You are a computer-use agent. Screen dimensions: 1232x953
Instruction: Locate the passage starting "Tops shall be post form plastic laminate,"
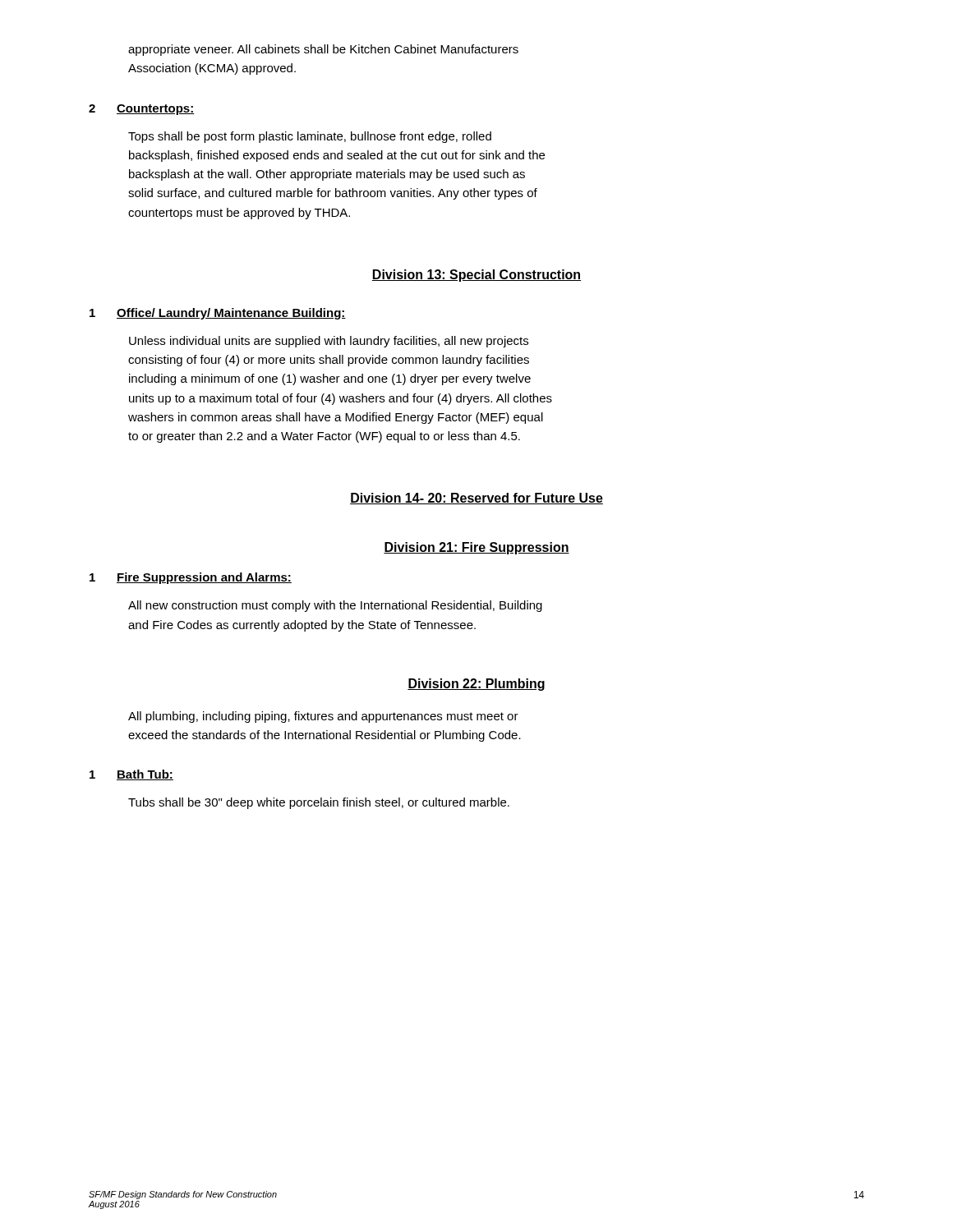pyautogui.click(x=337, y=174)
